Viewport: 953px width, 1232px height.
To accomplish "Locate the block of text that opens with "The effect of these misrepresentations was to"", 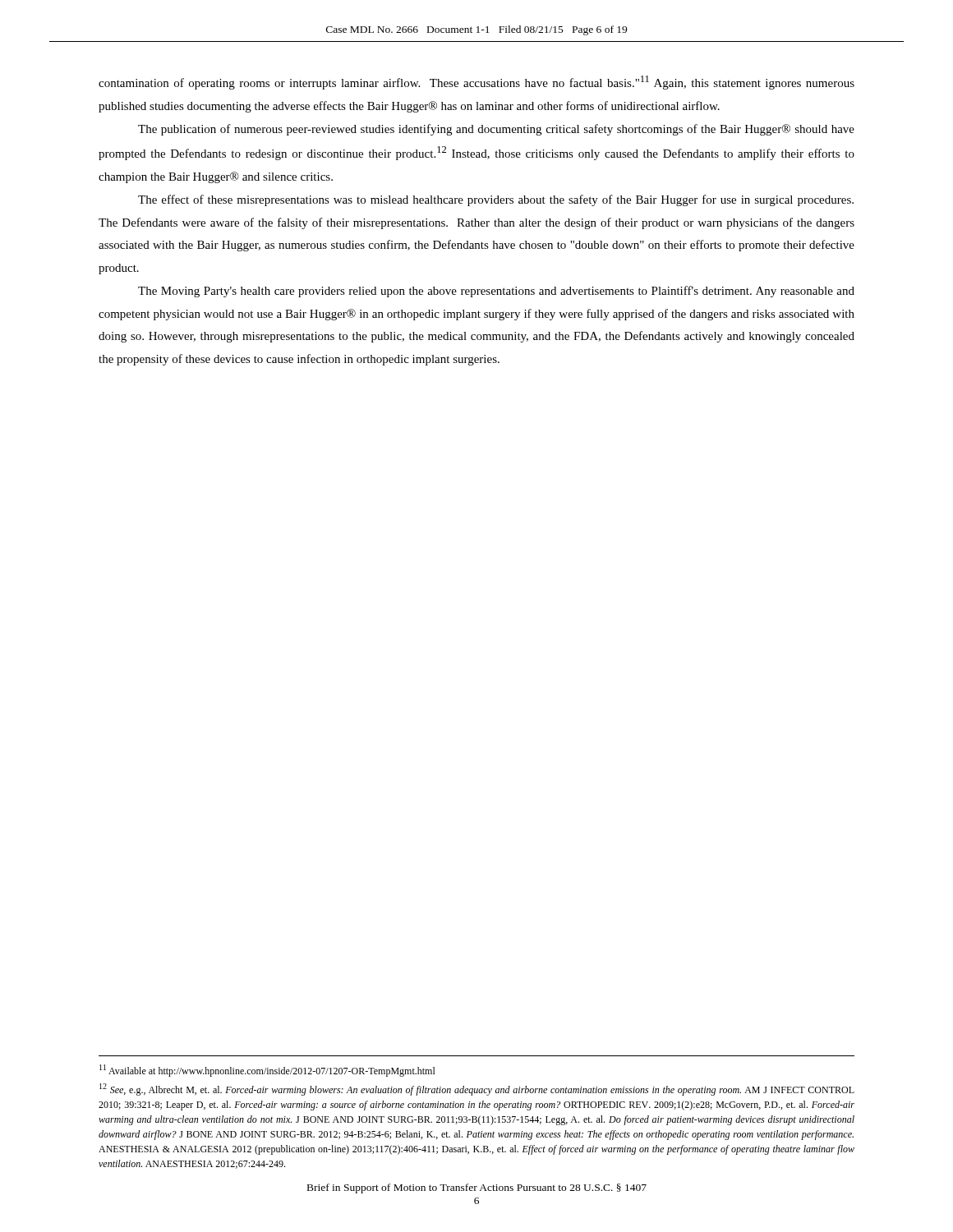I will point(476,234).
